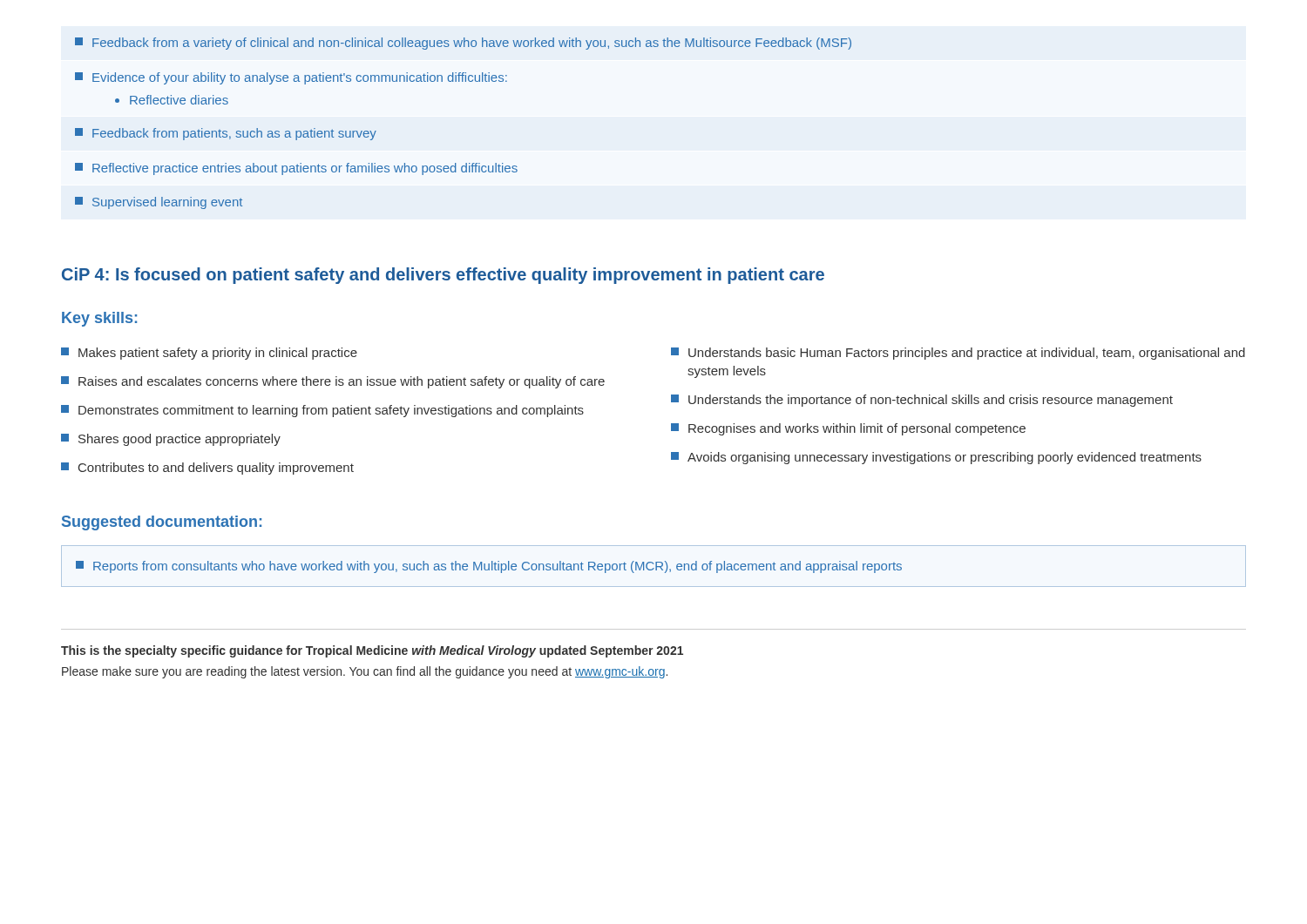Select the list item containing "Supervised learning event"
Image resolution: width=1307 pixels, height=924 pixels.
point(159,202)
